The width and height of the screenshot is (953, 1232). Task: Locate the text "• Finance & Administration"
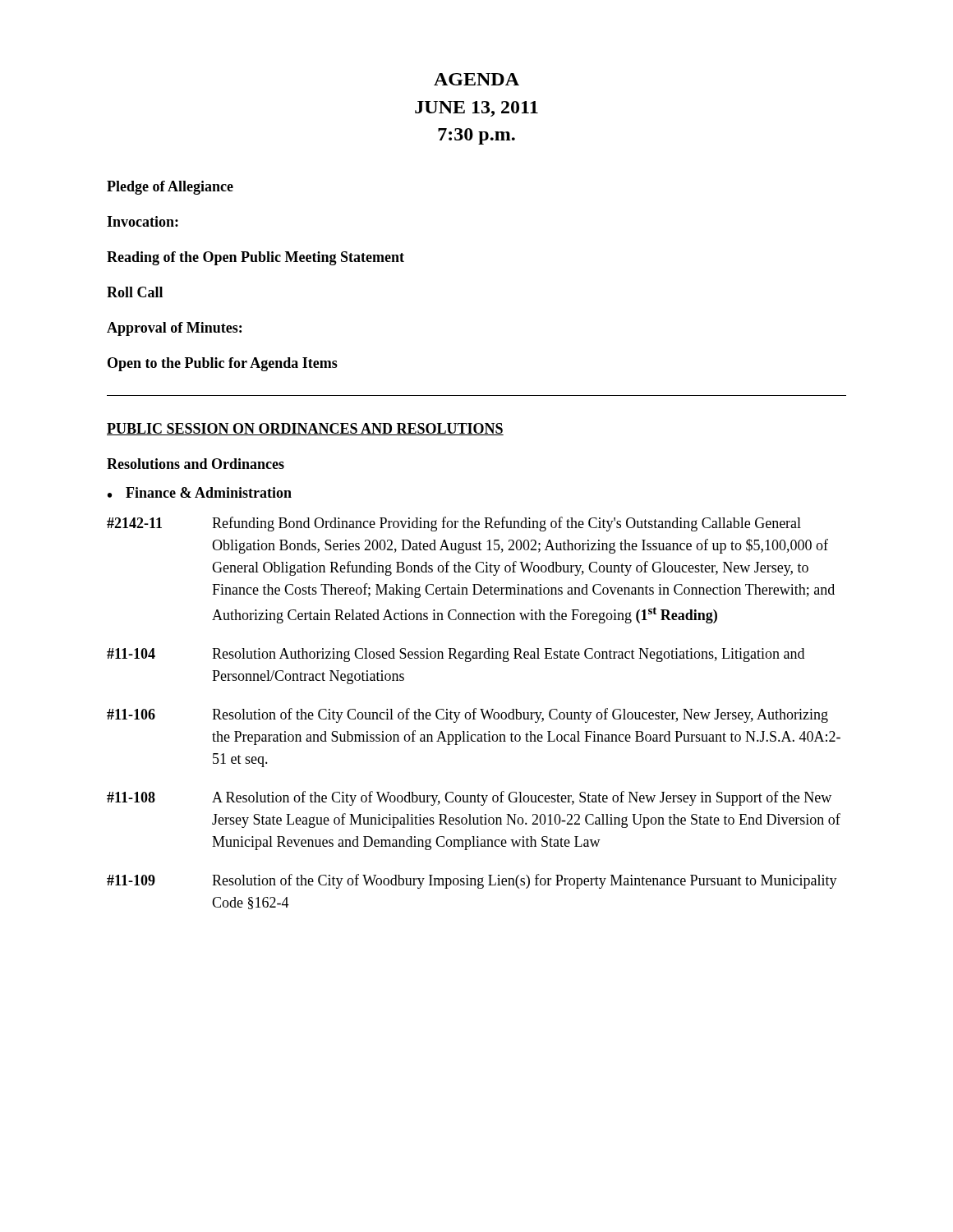coord(199,495)
